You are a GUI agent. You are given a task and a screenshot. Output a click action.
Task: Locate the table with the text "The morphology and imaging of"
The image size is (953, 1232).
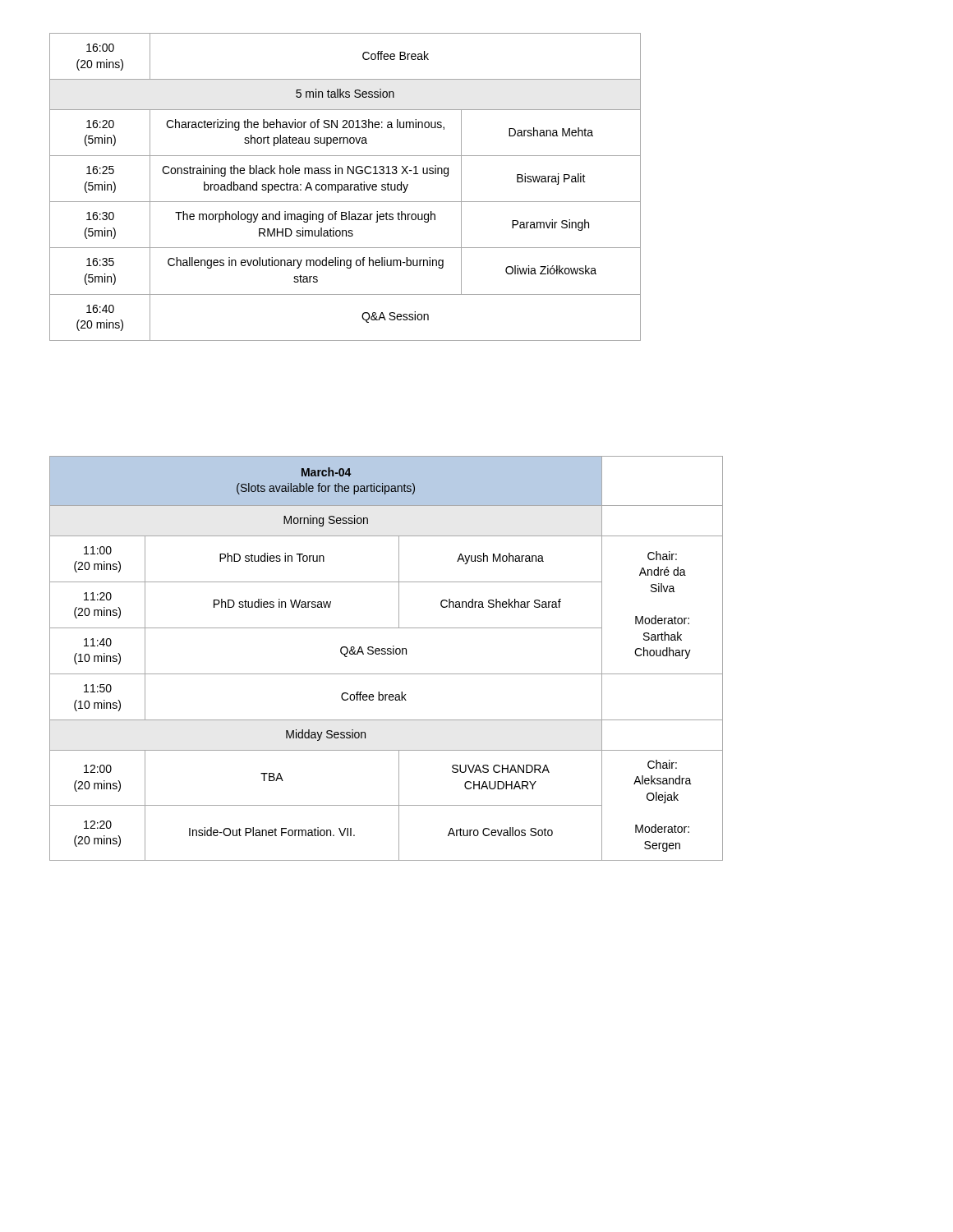(476, 187)
